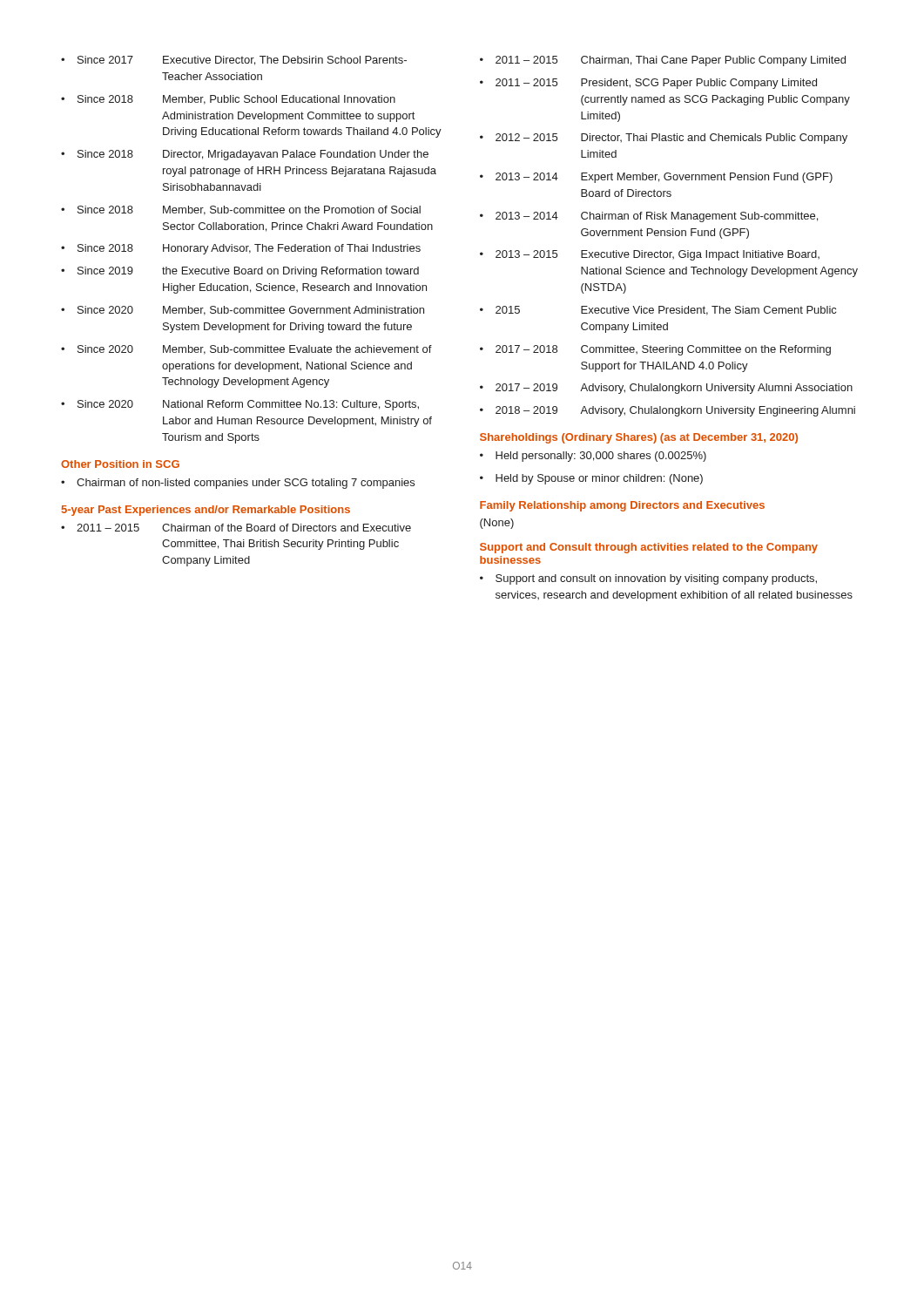Point to the block beginning "• Chairman of"
Screen dimensions: 1307x924
point(253,483)
